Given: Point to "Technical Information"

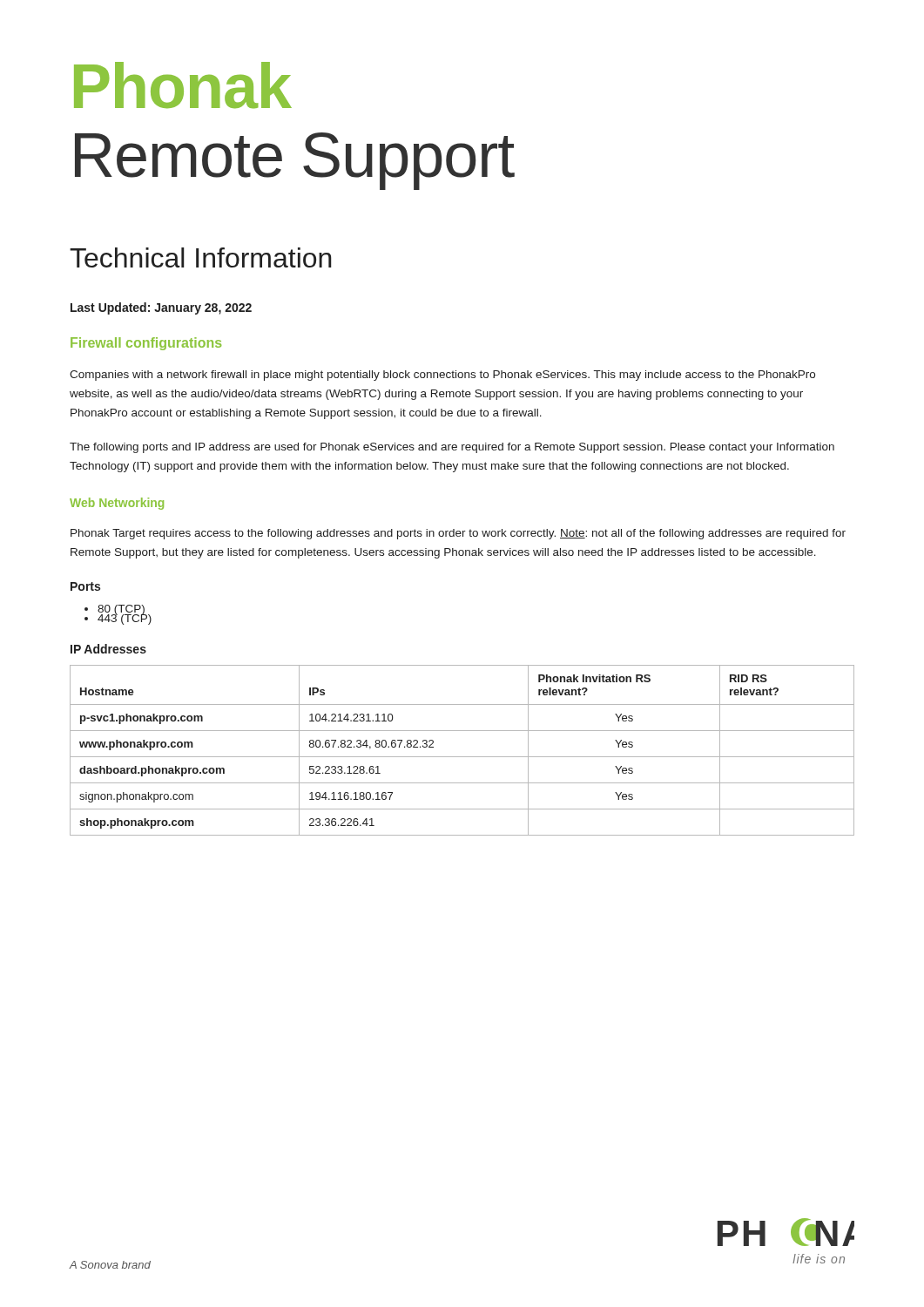Looking at the screenshot, I should pos(201,259).
